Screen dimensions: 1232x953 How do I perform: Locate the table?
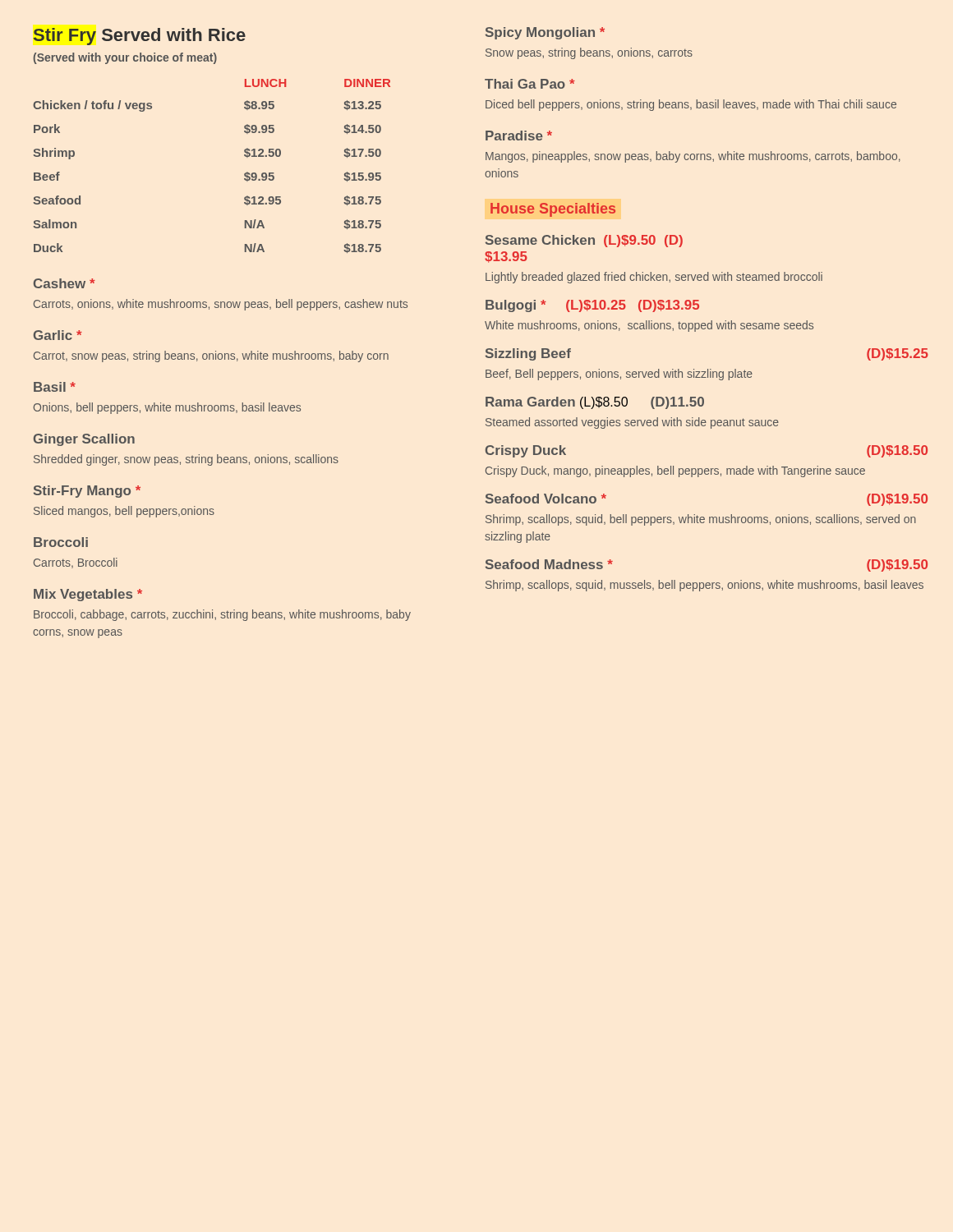(238, 166)
